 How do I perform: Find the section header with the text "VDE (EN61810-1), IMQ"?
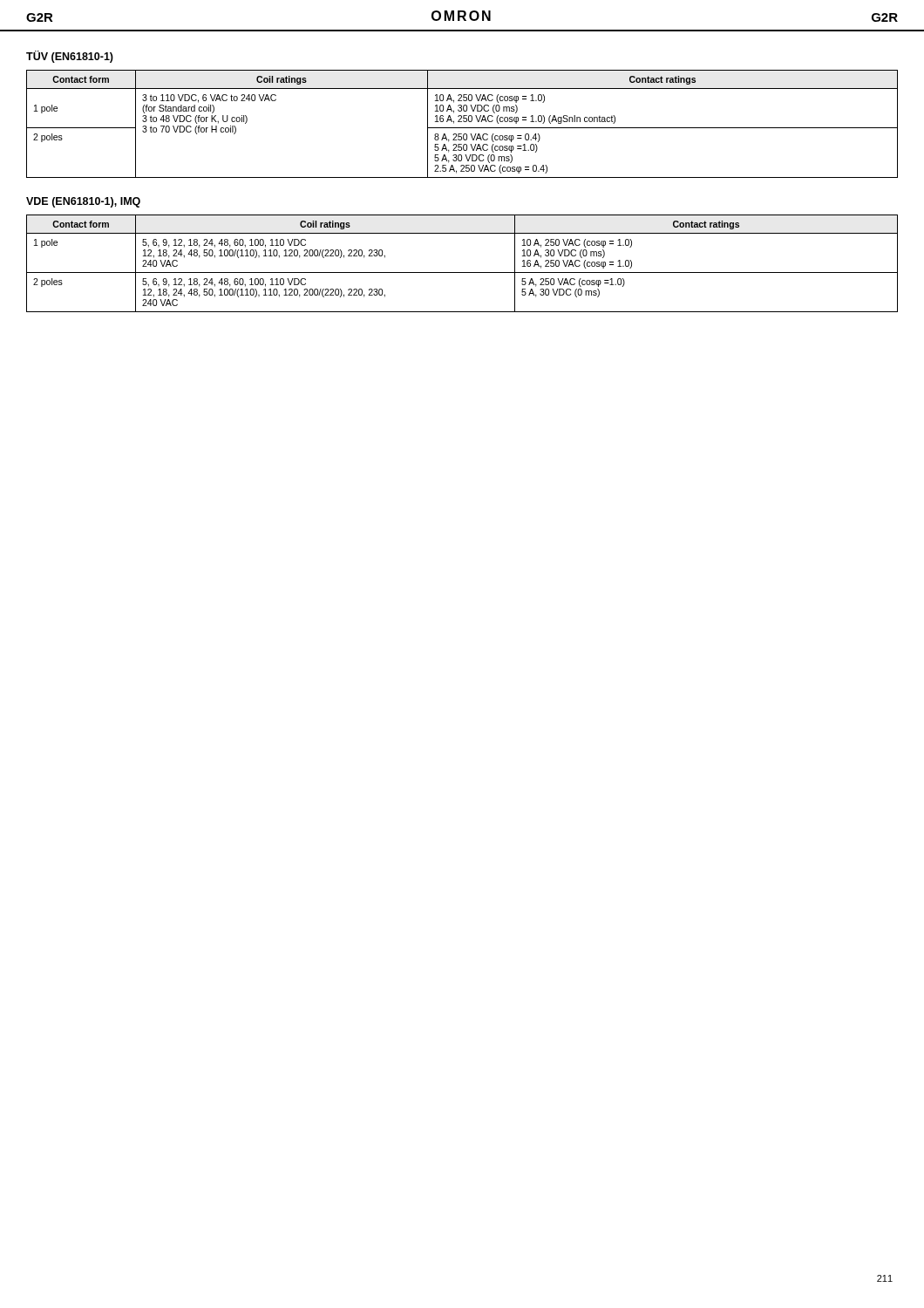point(83,201)
